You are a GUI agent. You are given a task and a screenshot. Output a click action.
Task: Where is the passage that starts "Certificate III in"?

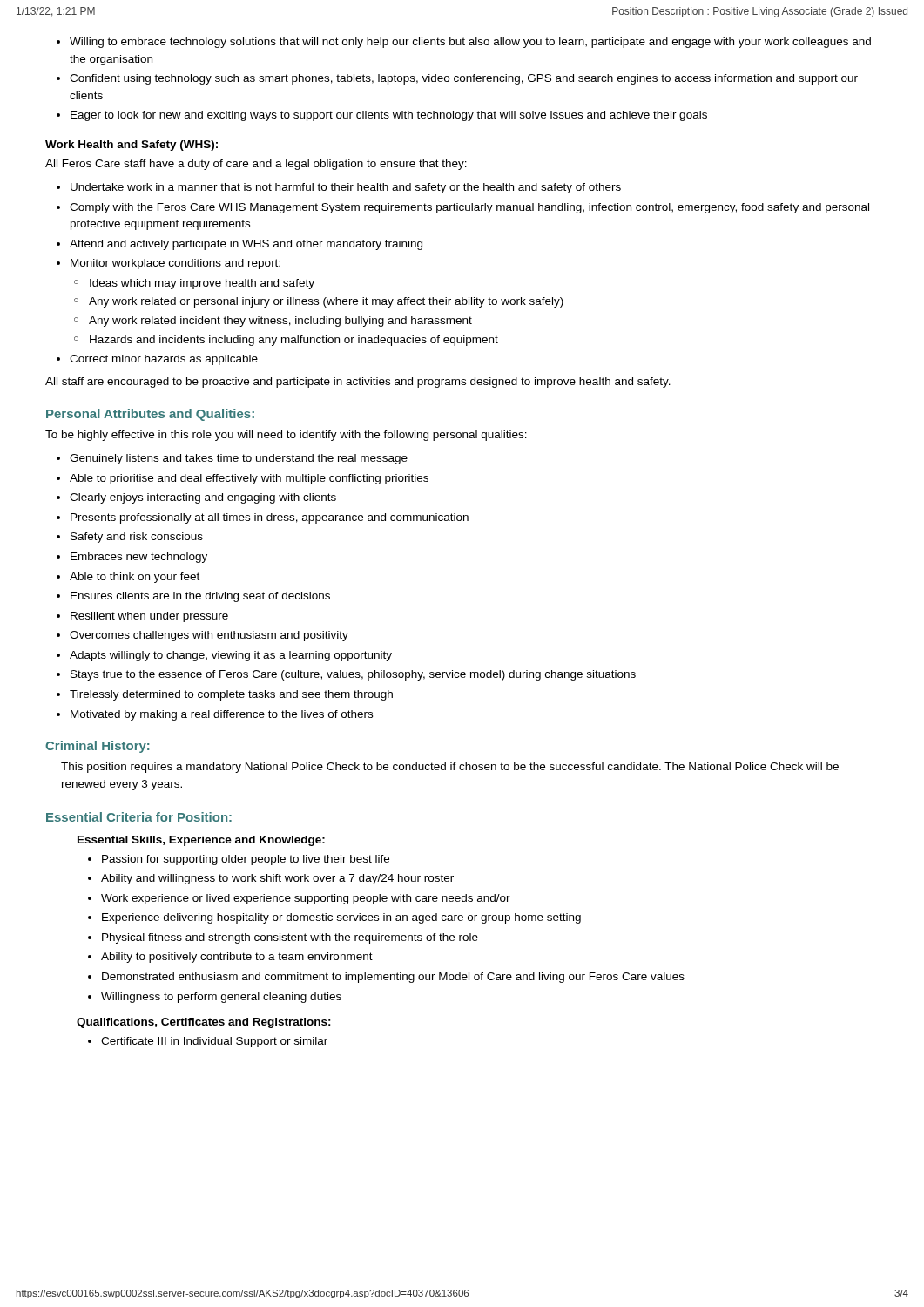[214, 1041]
